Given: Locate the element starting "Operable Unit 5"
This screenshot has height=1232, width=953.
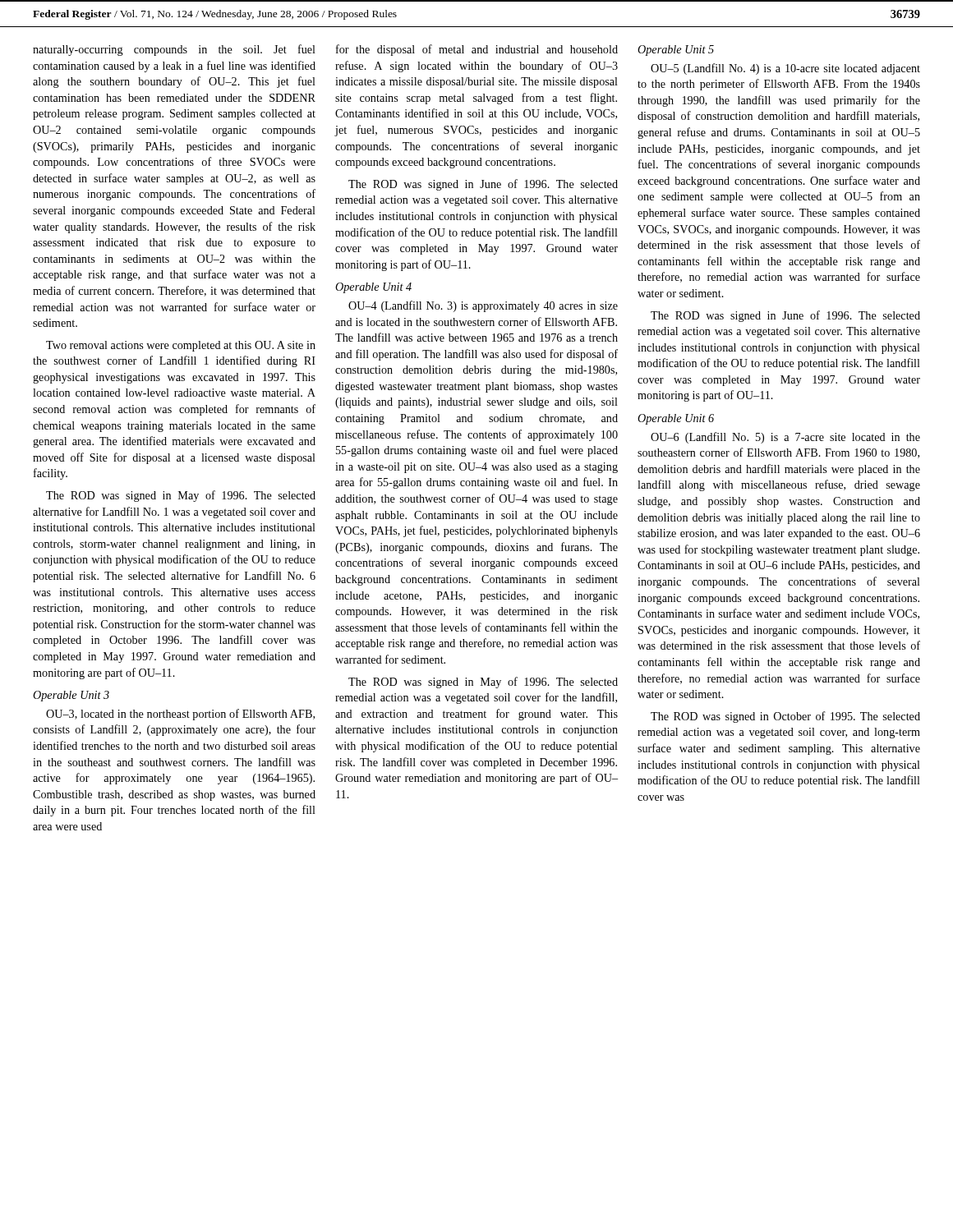Looking at the screenshot, I should coord(676,49).
